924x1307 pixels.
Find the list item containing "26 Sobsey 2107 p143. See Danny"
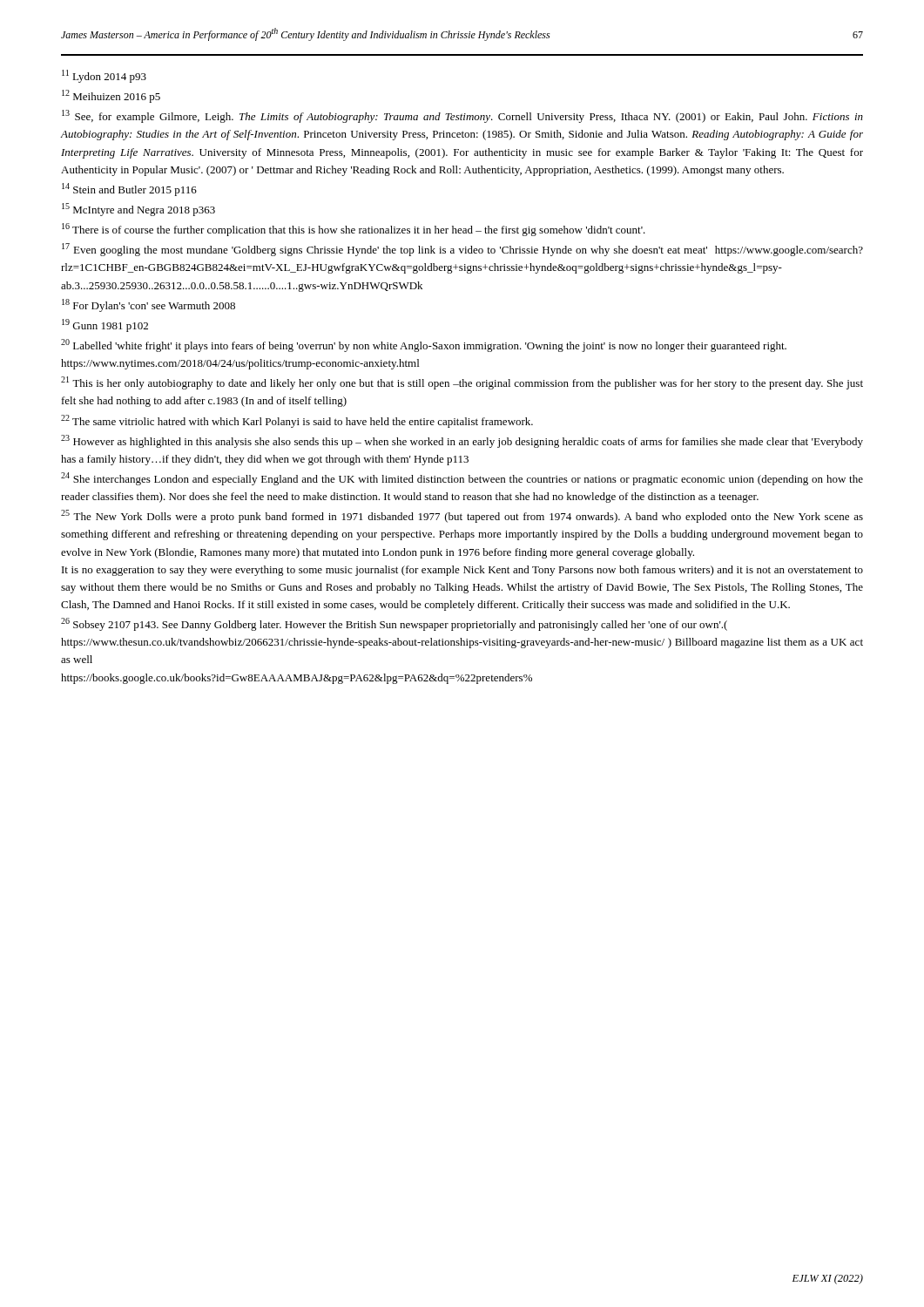pyautogui.click(x=462, y=650)
